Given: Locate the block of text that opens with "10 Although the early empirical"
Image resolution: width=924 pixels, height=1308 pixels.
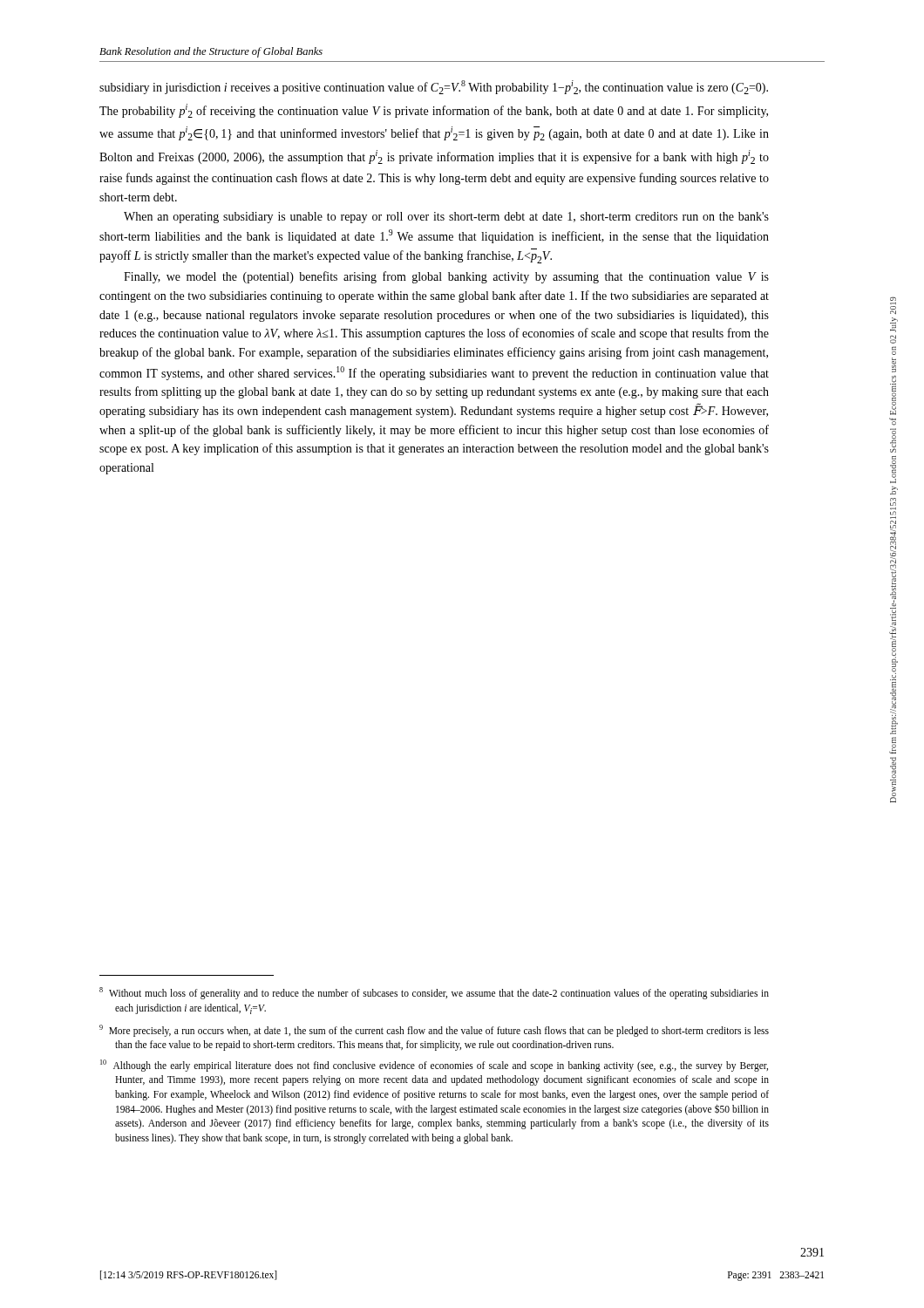Looking at the screenshot, I should pos(434,1101).
